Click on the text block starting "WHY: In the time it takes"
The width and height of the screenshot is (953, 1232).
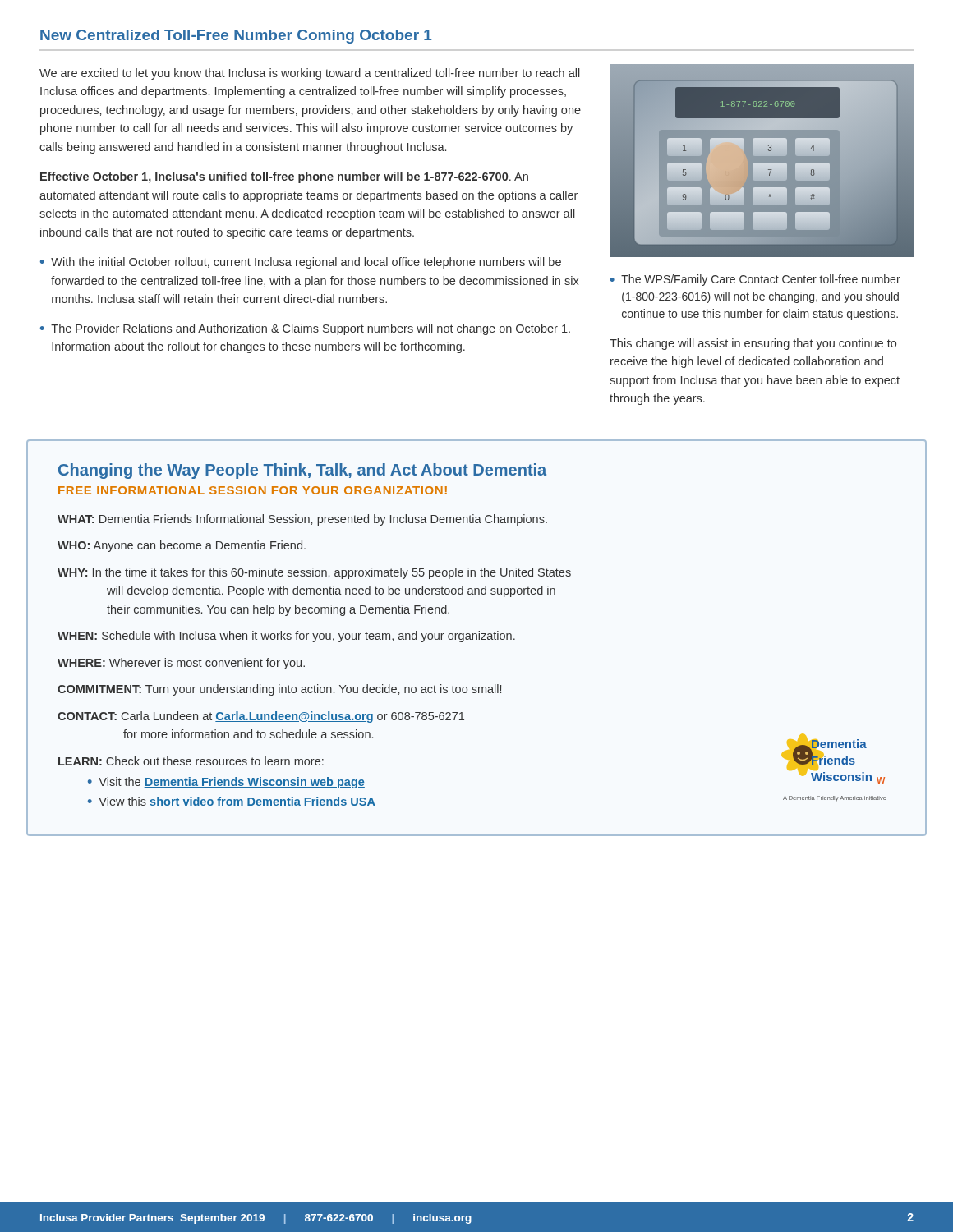tap(476, 592)
